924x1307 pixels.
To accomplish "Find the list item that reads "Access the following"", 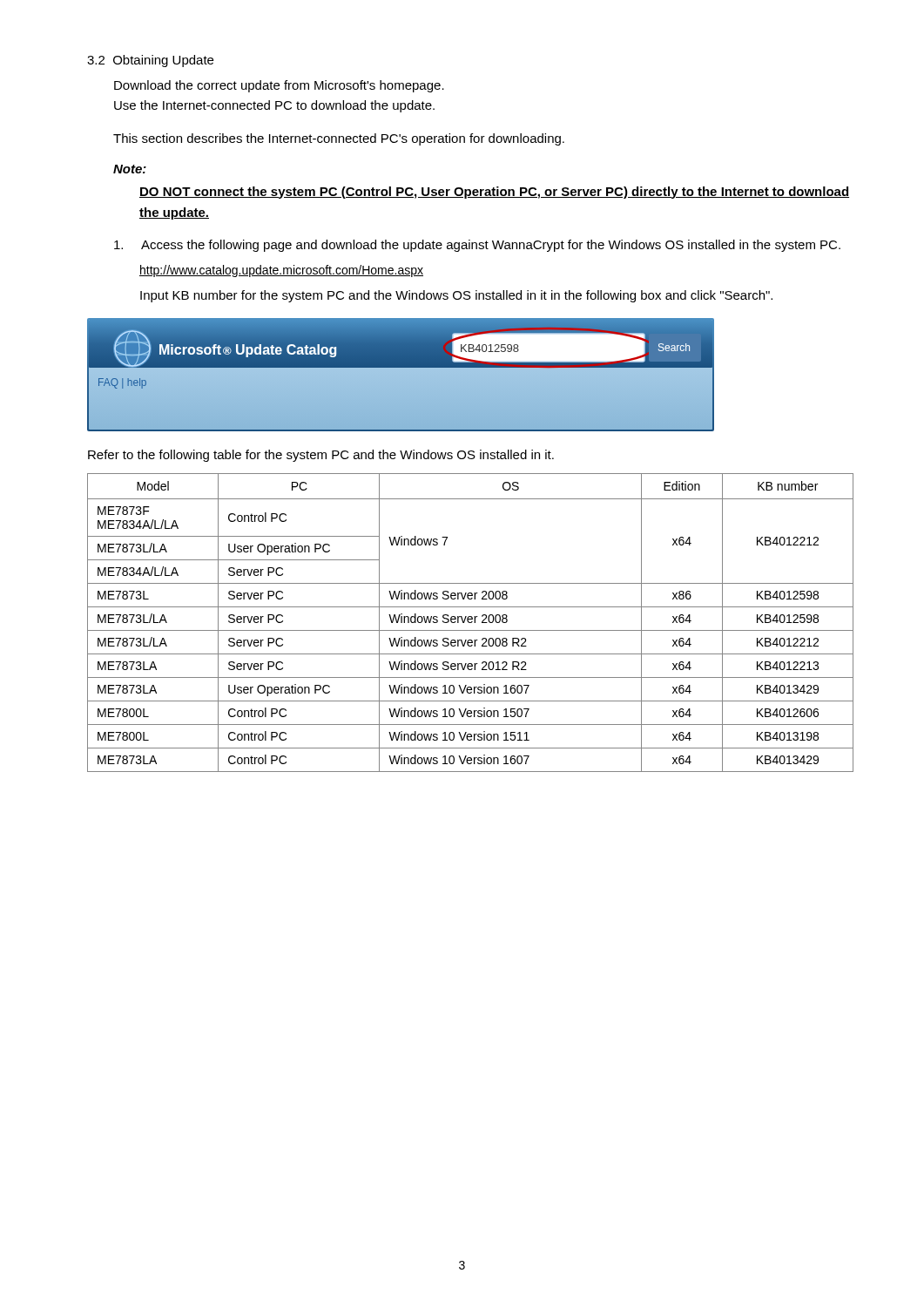I will [x=484, y=245].
